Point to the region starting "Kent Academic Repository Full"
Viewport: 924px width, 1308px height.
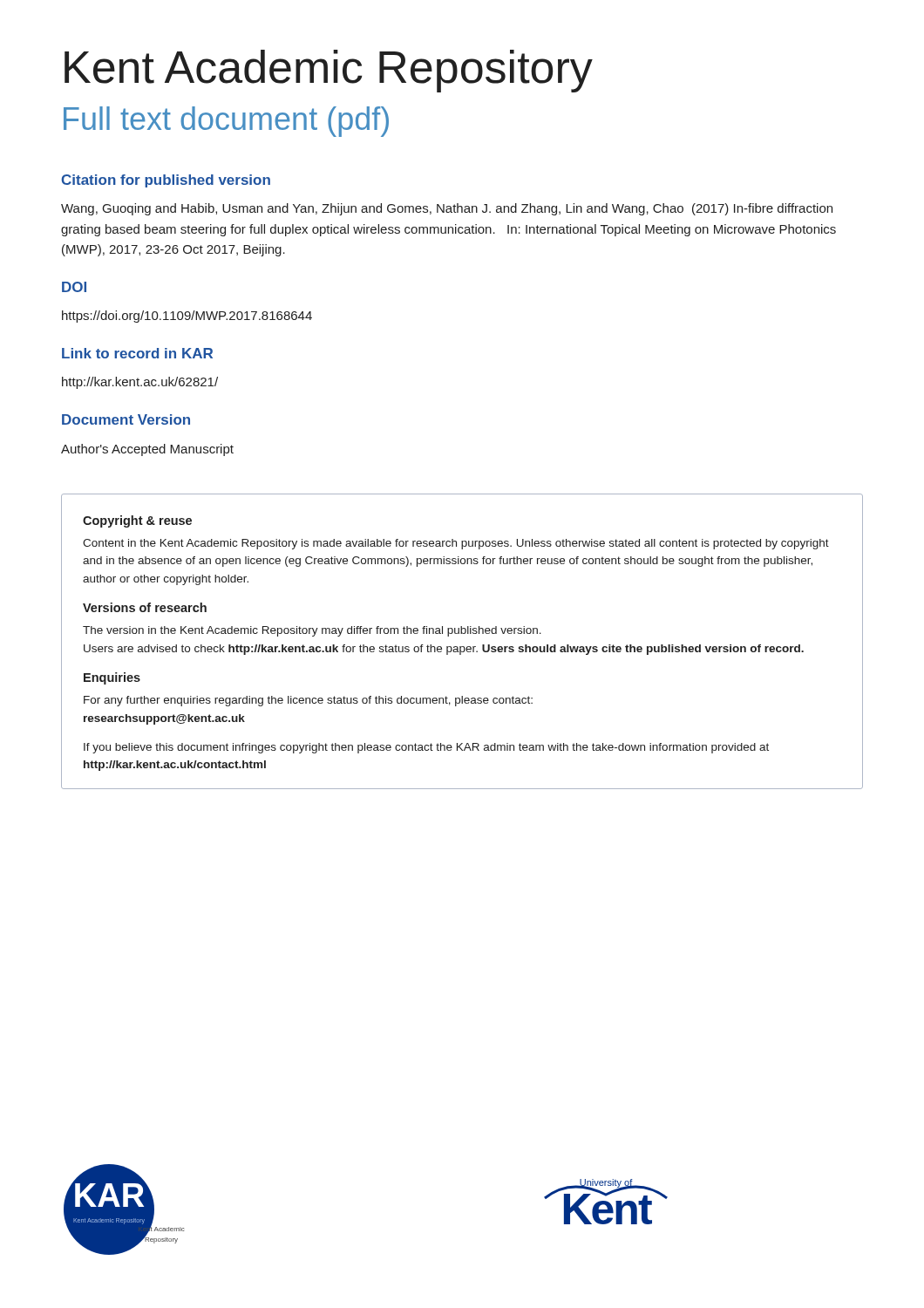(x=462, y=92)
